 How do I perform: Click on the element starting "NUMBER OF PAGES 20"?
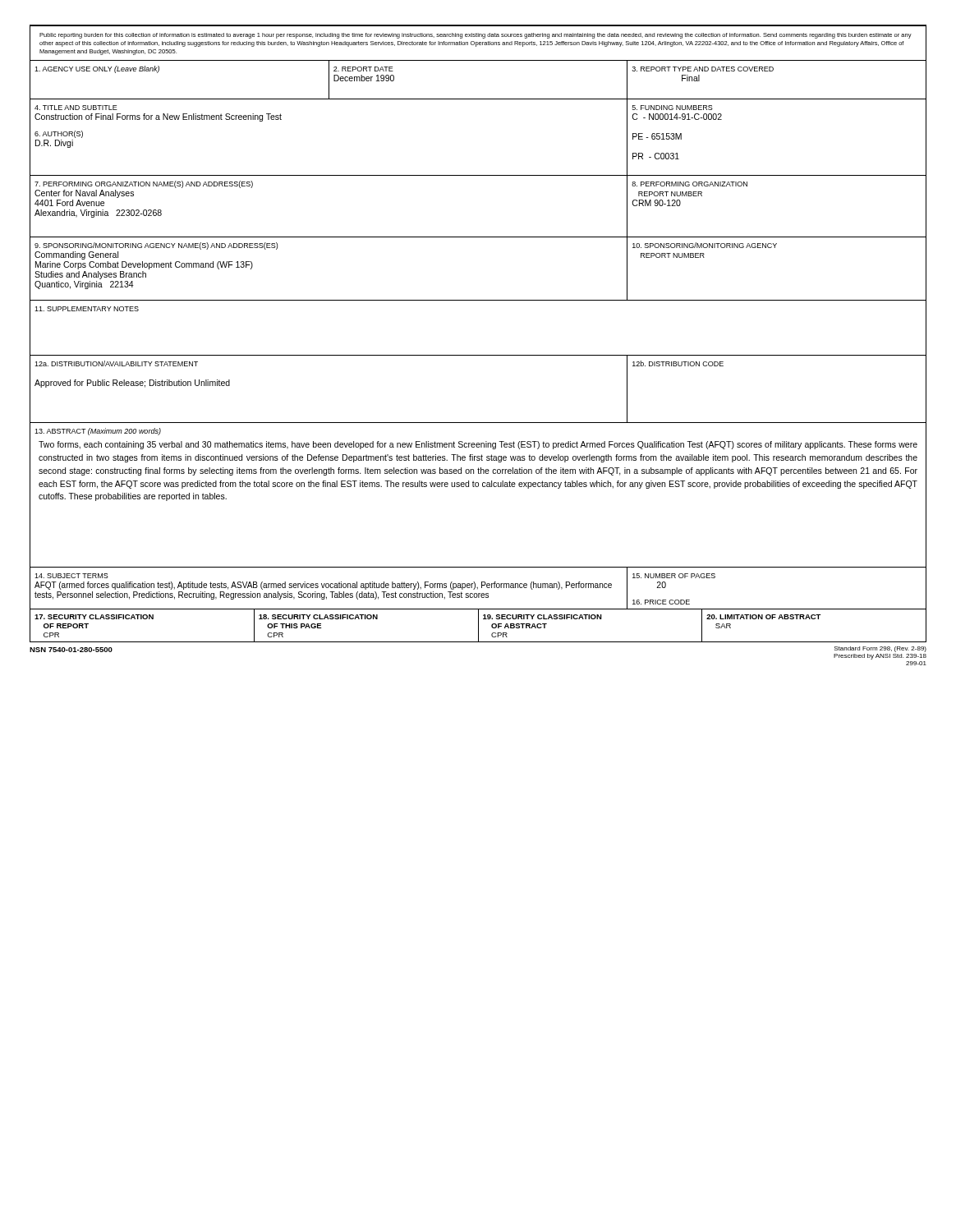click(x=674, y=581)
